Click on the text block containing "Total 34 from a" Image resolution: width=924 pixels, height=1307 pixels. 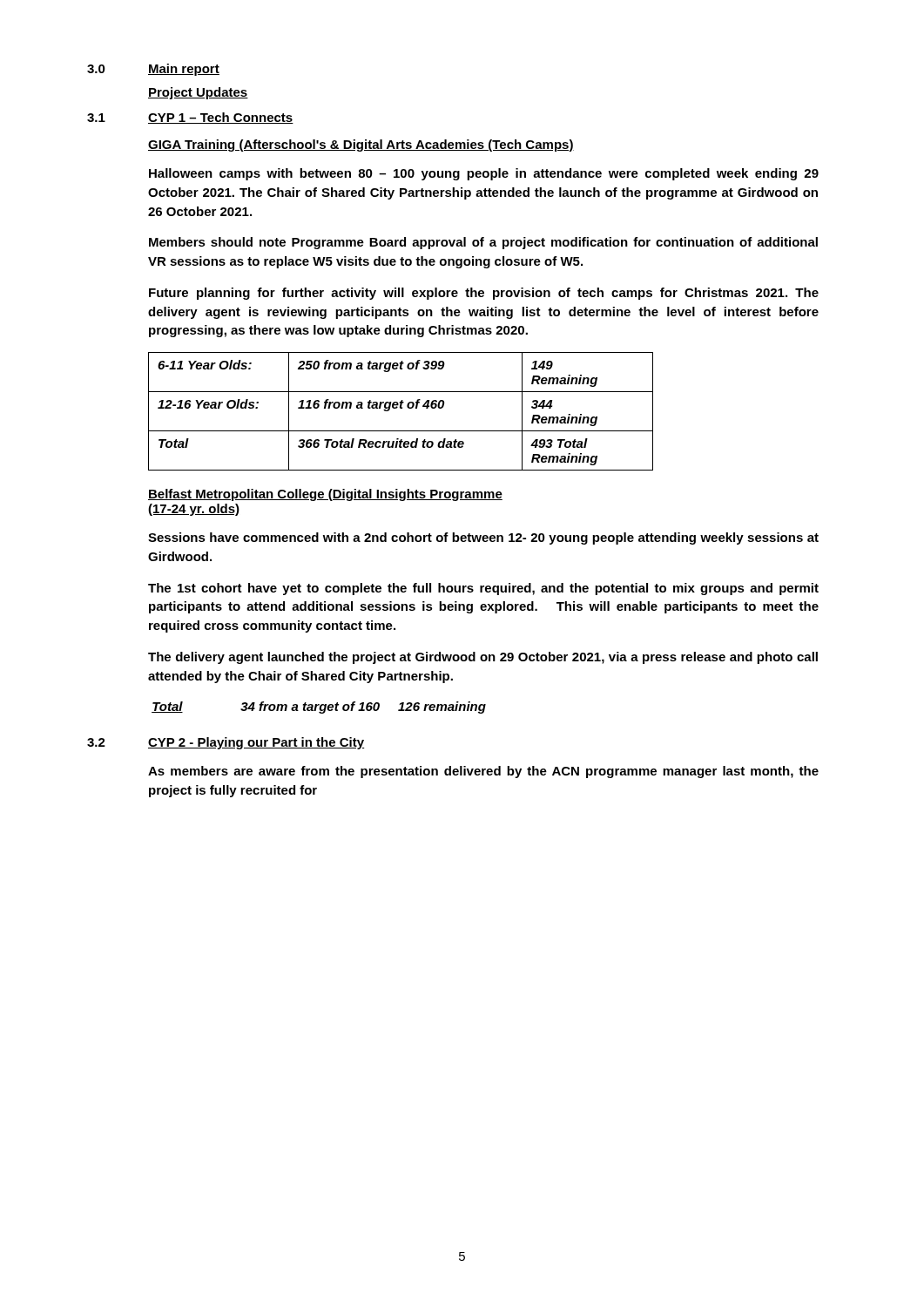317,706
